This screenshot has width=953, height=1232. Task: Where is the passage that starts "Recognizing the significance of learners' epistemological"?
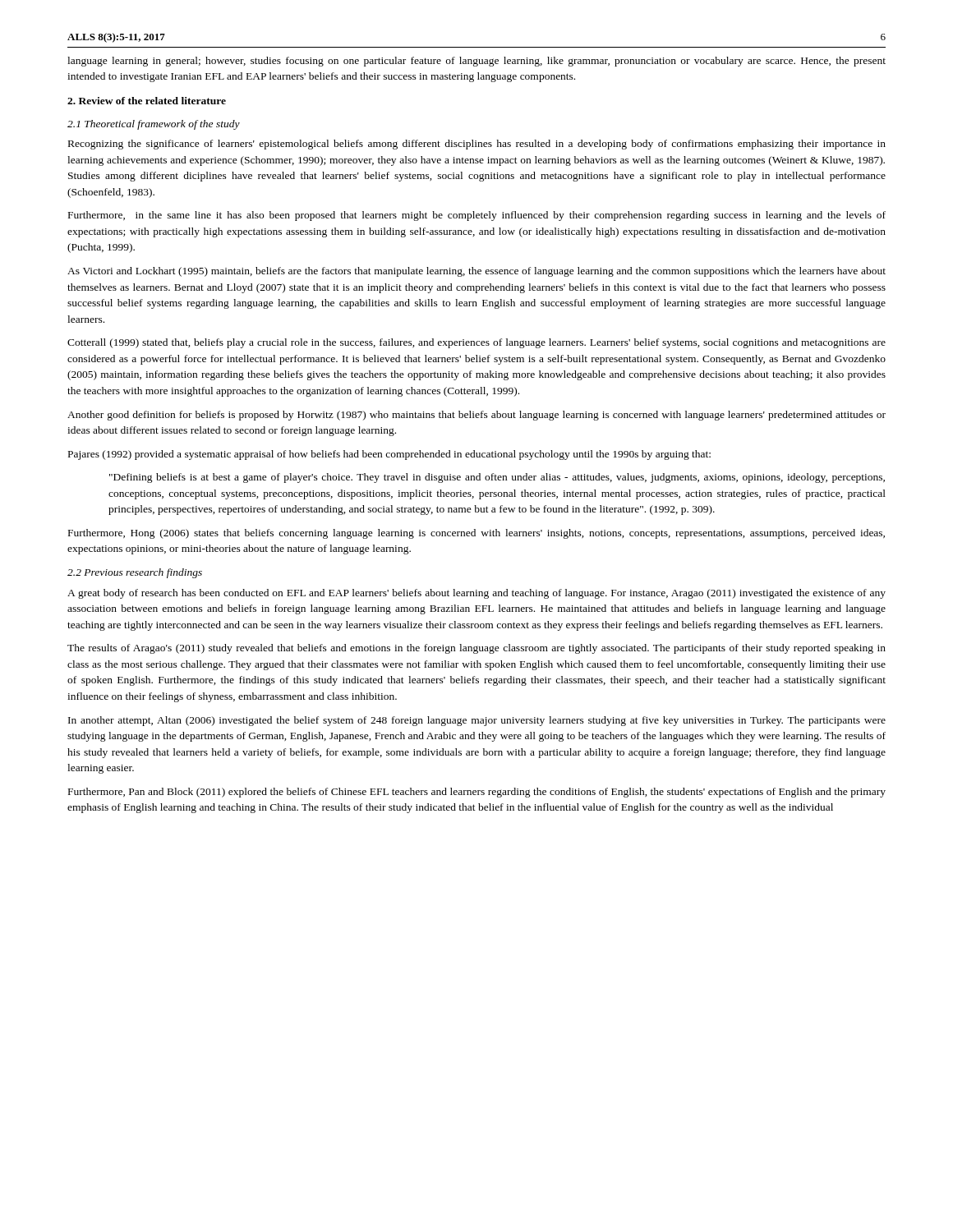click(476, 168)
